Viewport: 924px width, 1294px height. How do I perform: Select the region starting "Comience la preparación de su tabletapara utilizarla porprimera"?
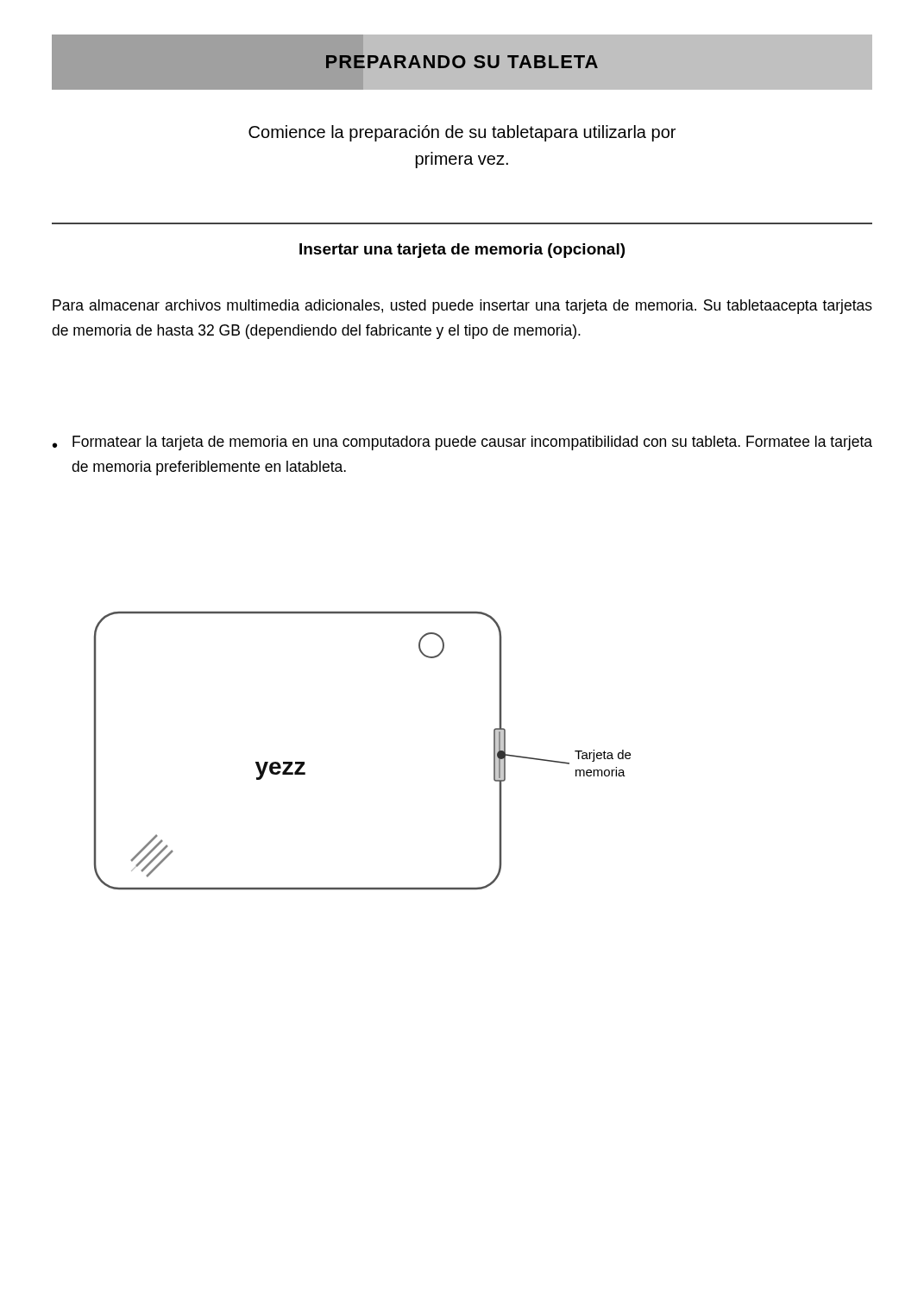(x=462, y=145)
